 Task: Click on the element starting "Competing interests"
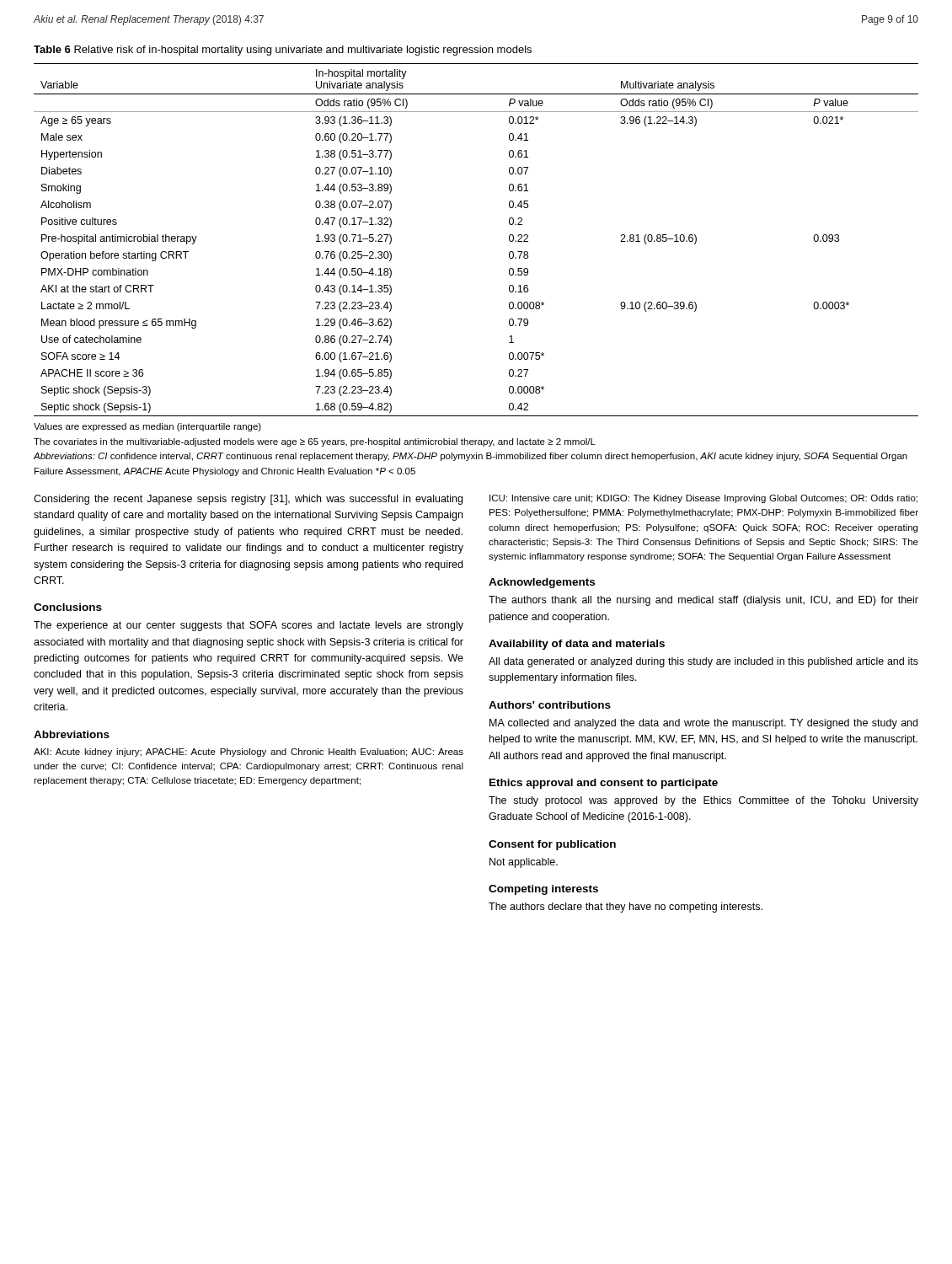coord(544,889)
